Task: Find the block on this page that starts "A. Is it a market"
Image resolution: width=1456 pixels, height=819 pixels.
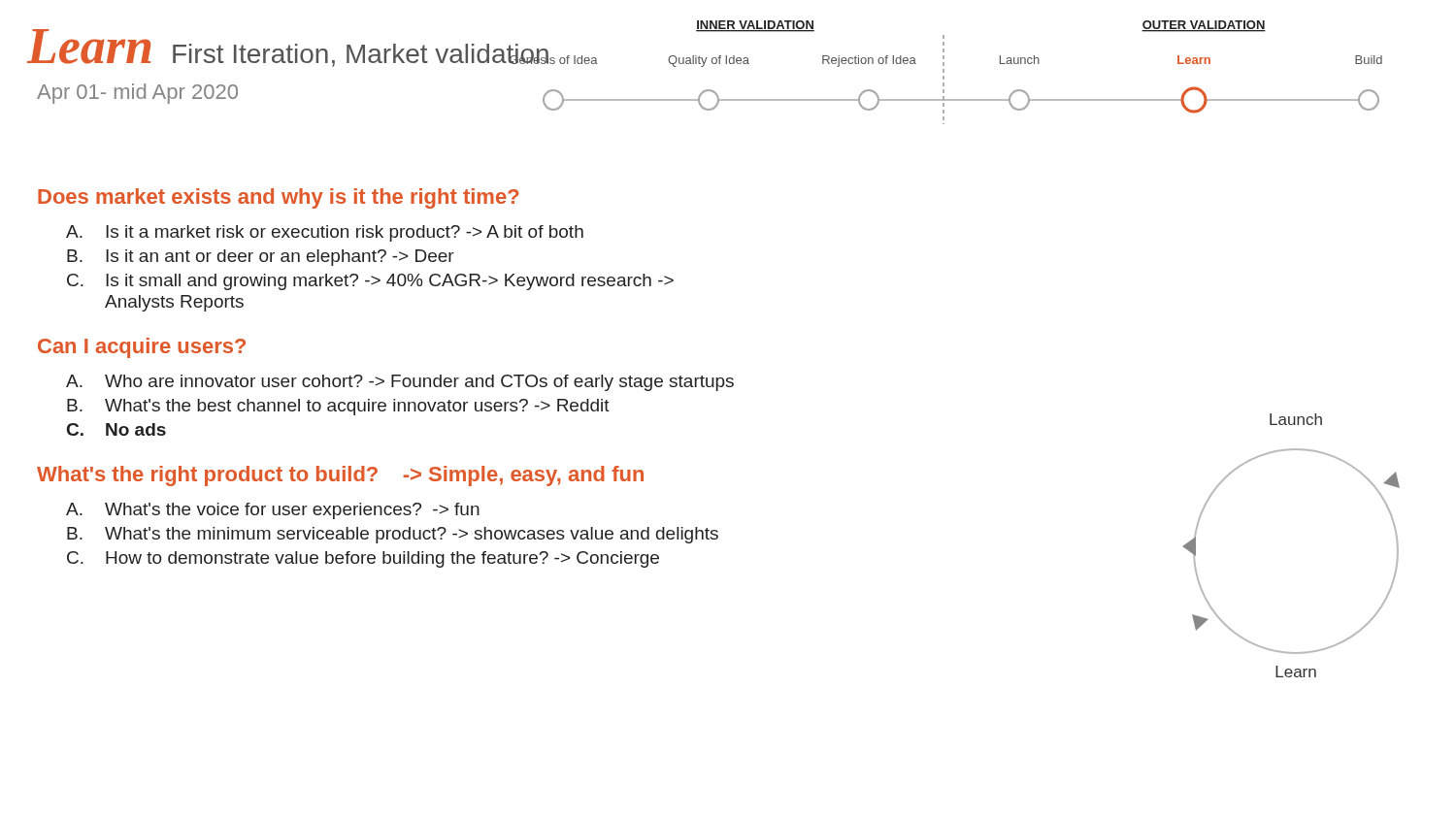Action: pos(325,232)
